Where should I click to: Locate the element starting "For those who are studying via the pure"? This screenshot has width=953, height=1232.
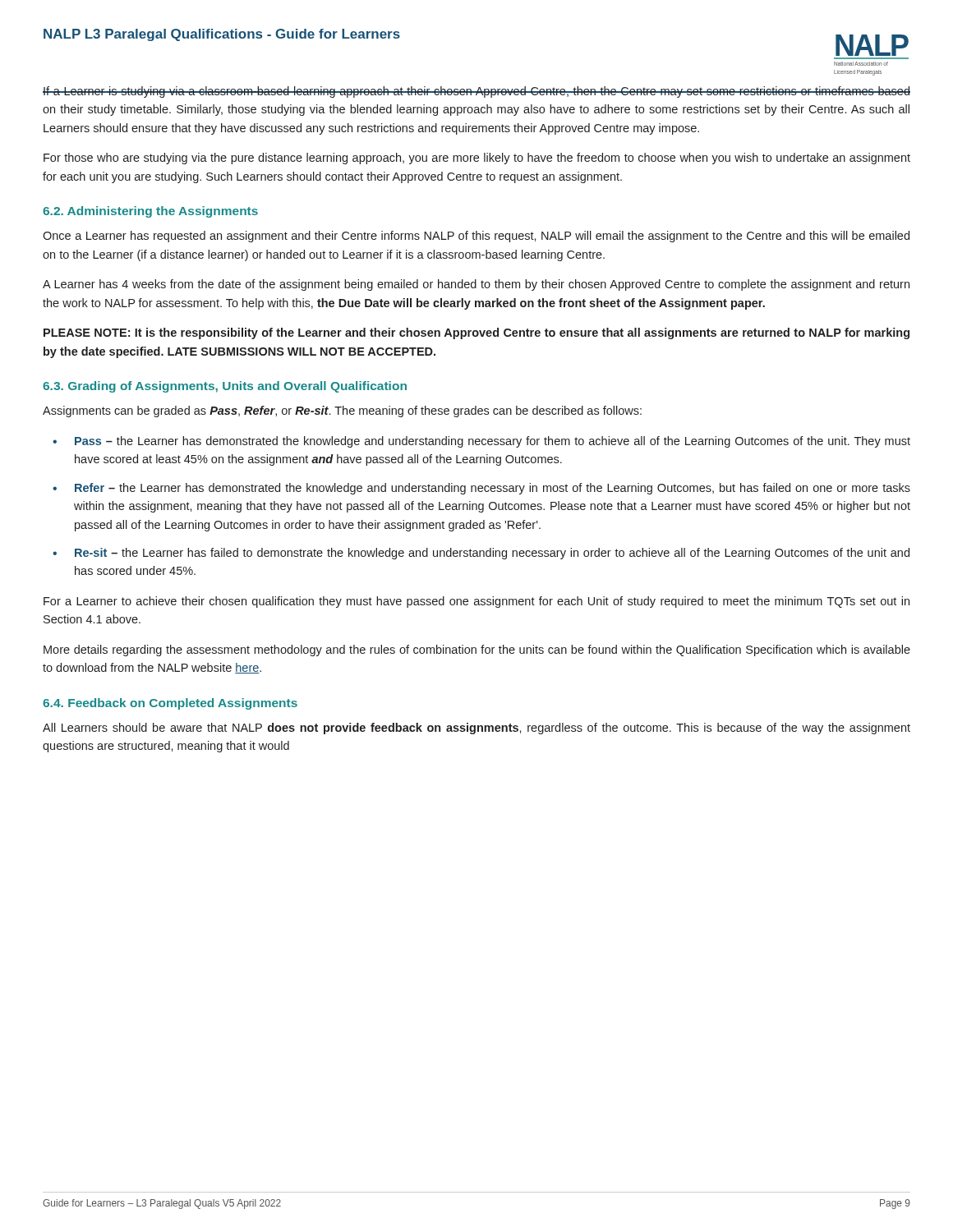click(476, 167)
